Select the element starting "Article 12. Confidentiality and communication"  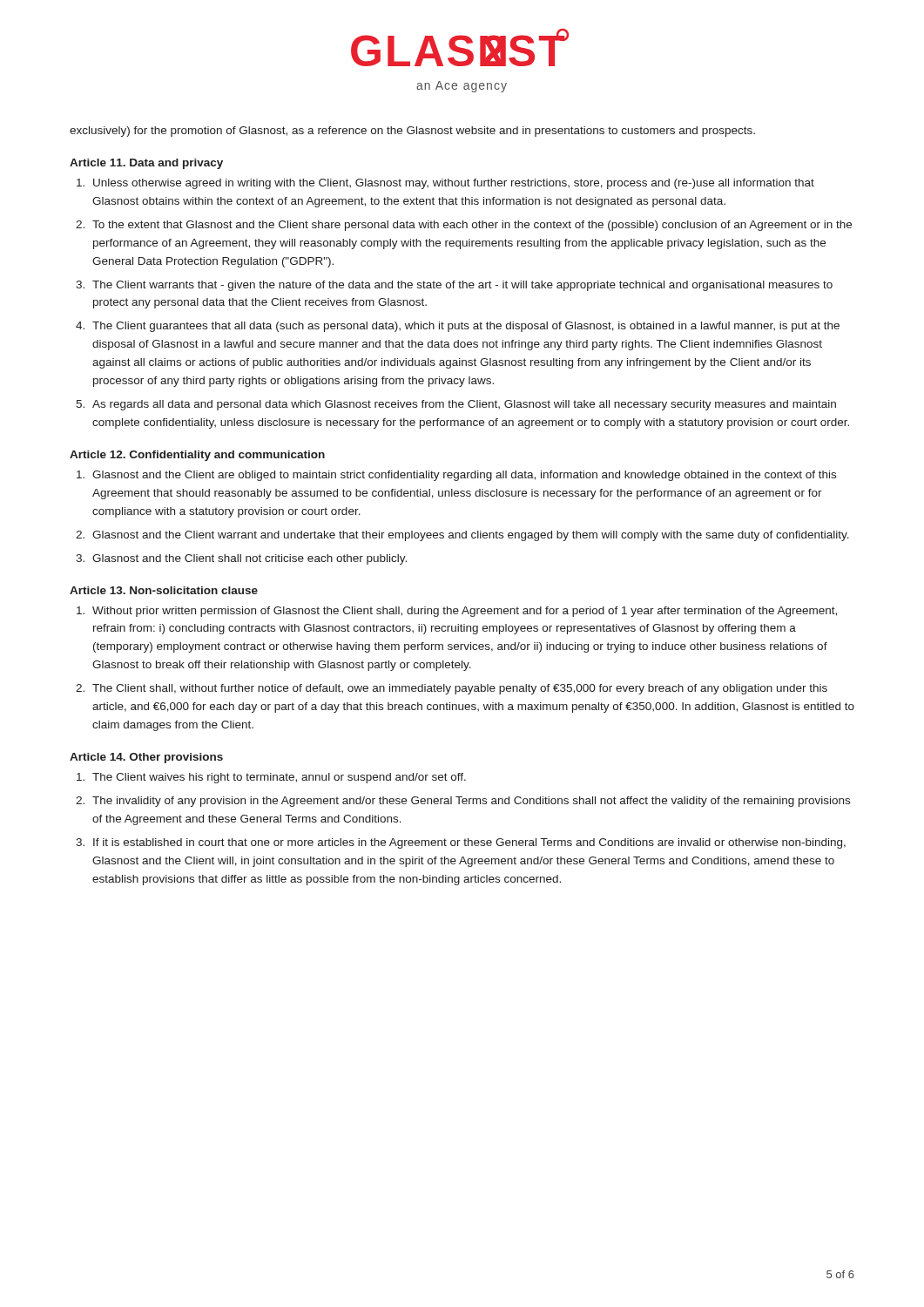click(197, 454)
